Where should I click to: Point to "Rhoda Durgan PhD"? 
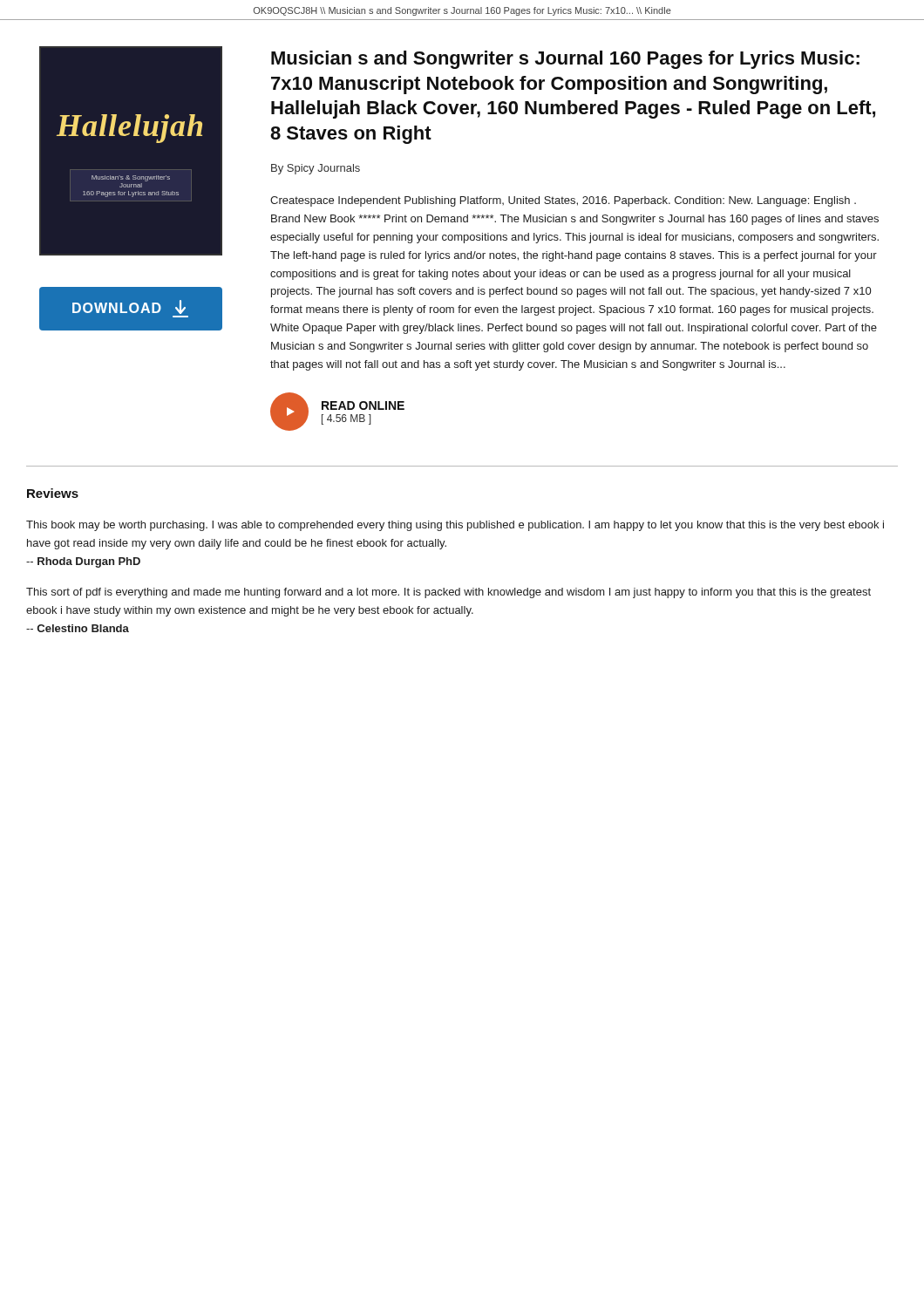tap(83, 561)
